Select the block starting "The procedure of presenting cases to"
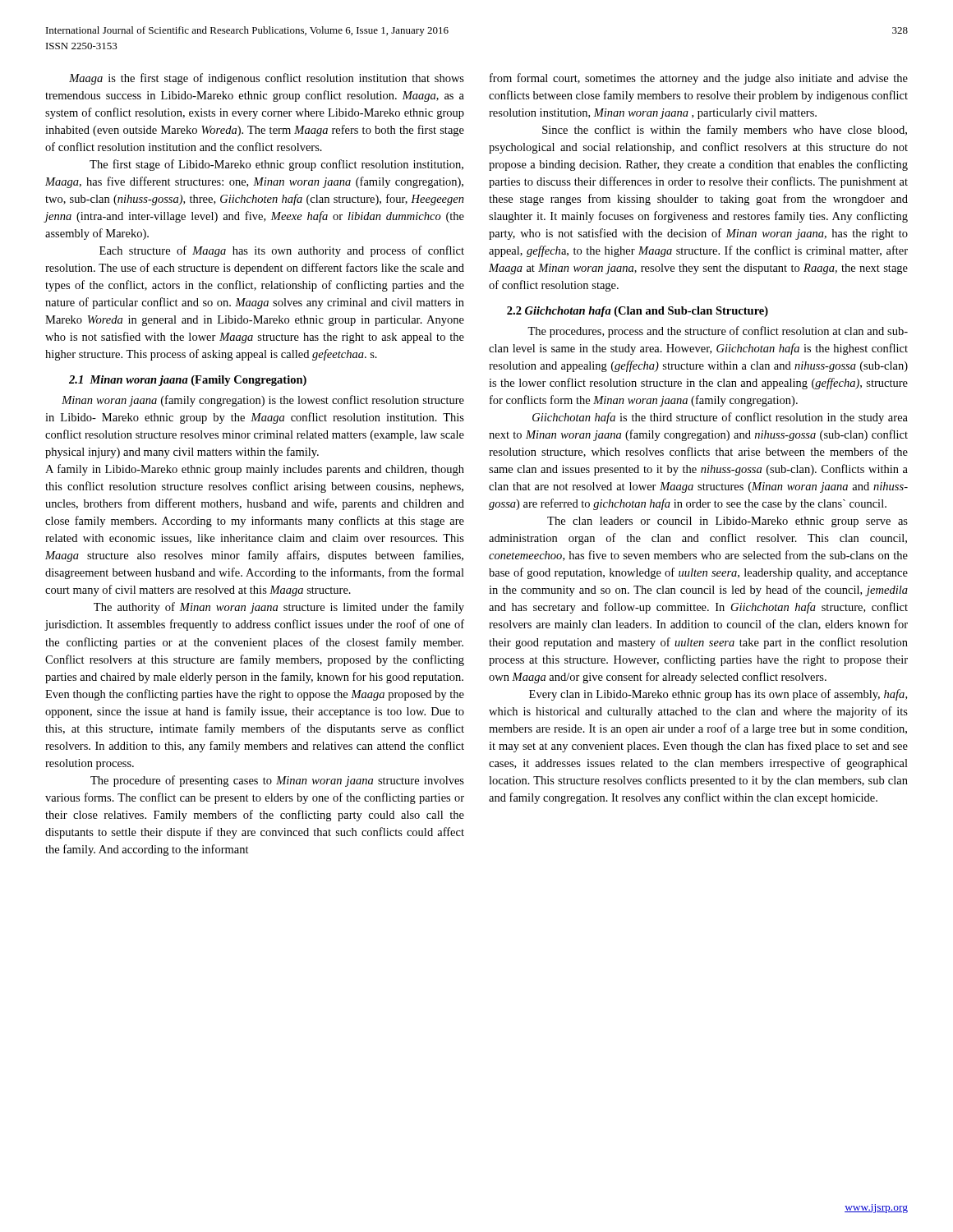Image resolution: width=953 pixels, height=1232 pixels. pyautogui.click(x=255, y=815)
